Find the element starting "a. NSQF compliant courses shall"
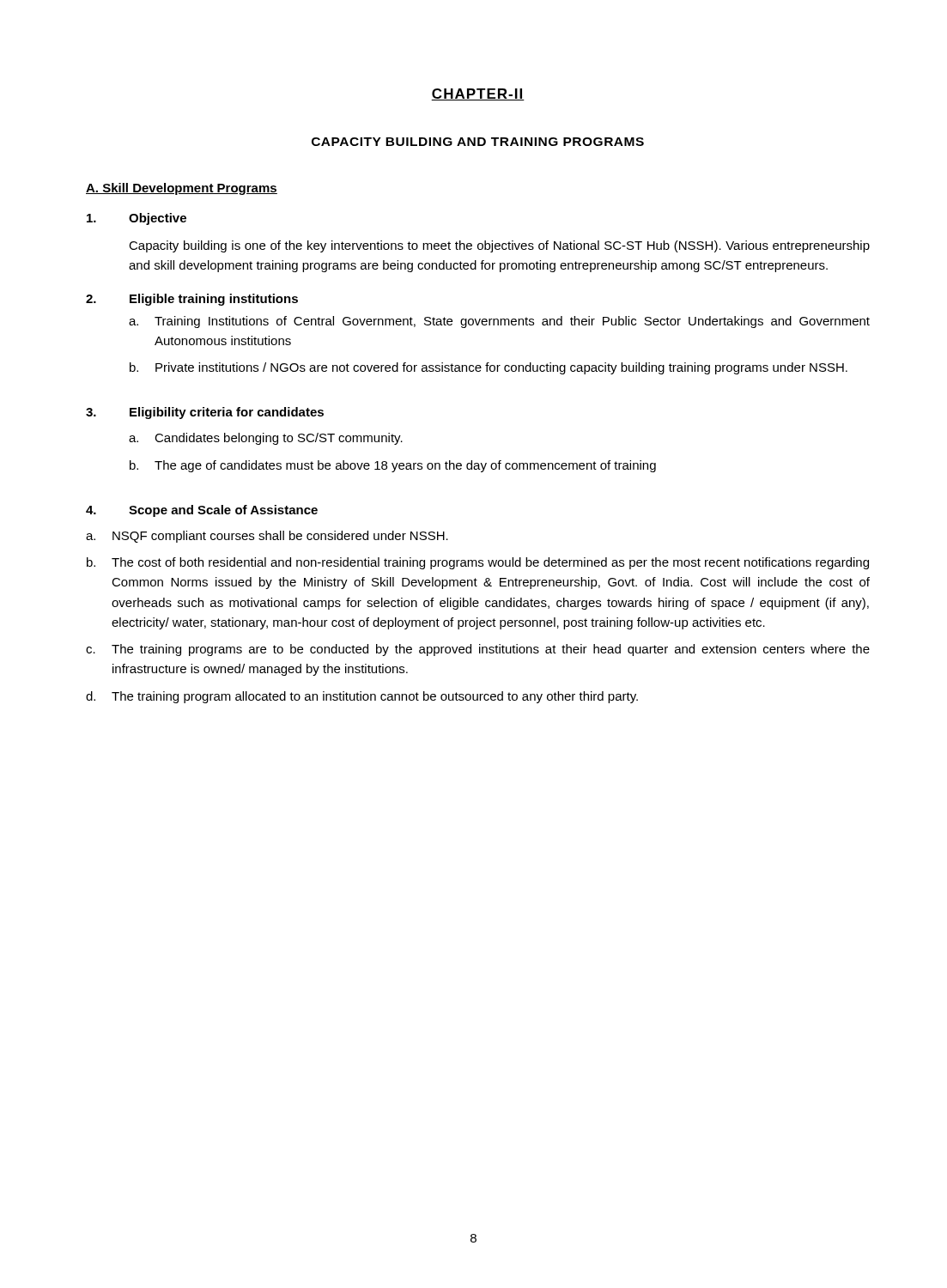The image size is (947, 1288). [267, 537]
